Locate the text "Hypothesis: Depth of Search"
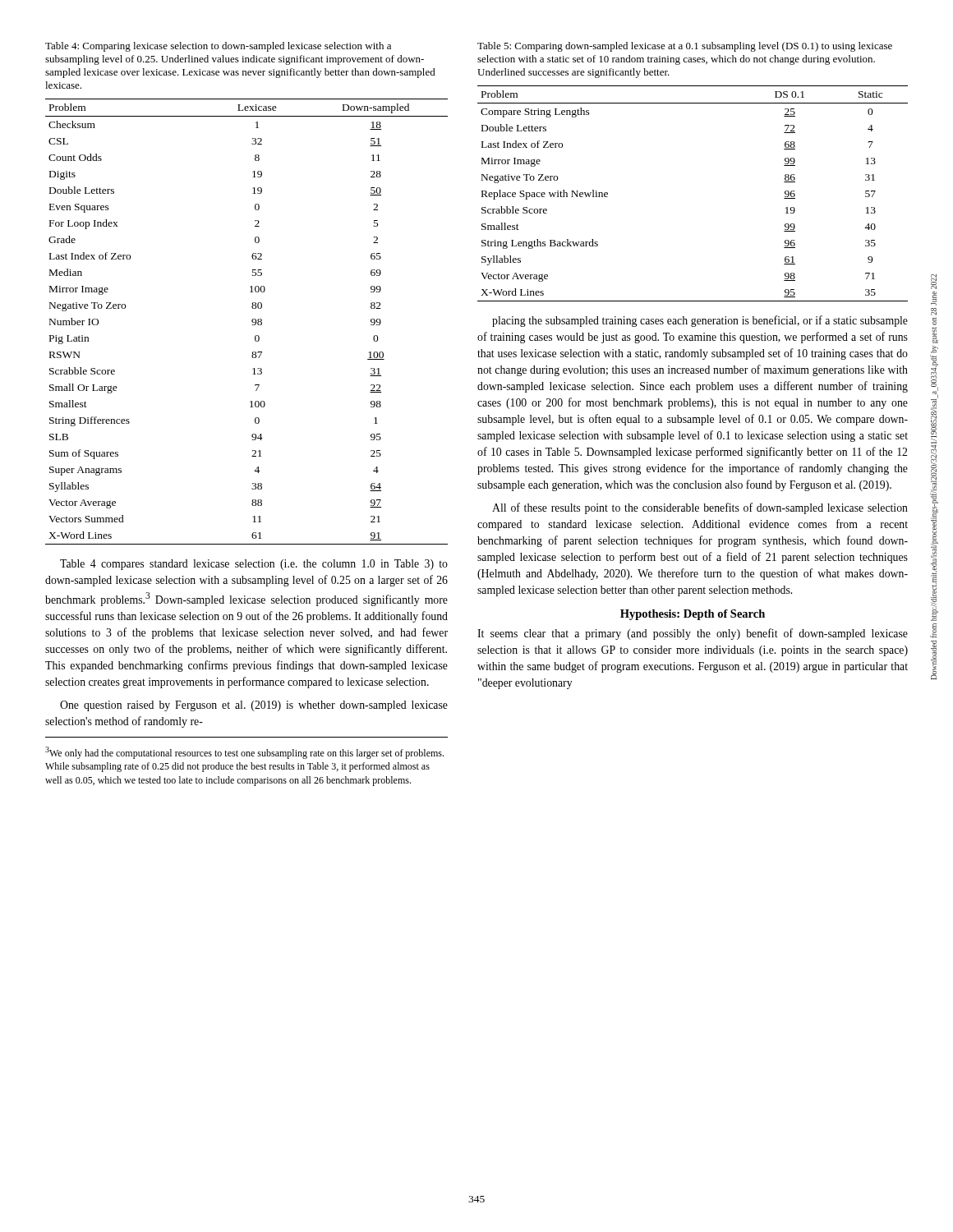Image resolution: width=953 pixels, height=1232 pixels. [693, 614]
